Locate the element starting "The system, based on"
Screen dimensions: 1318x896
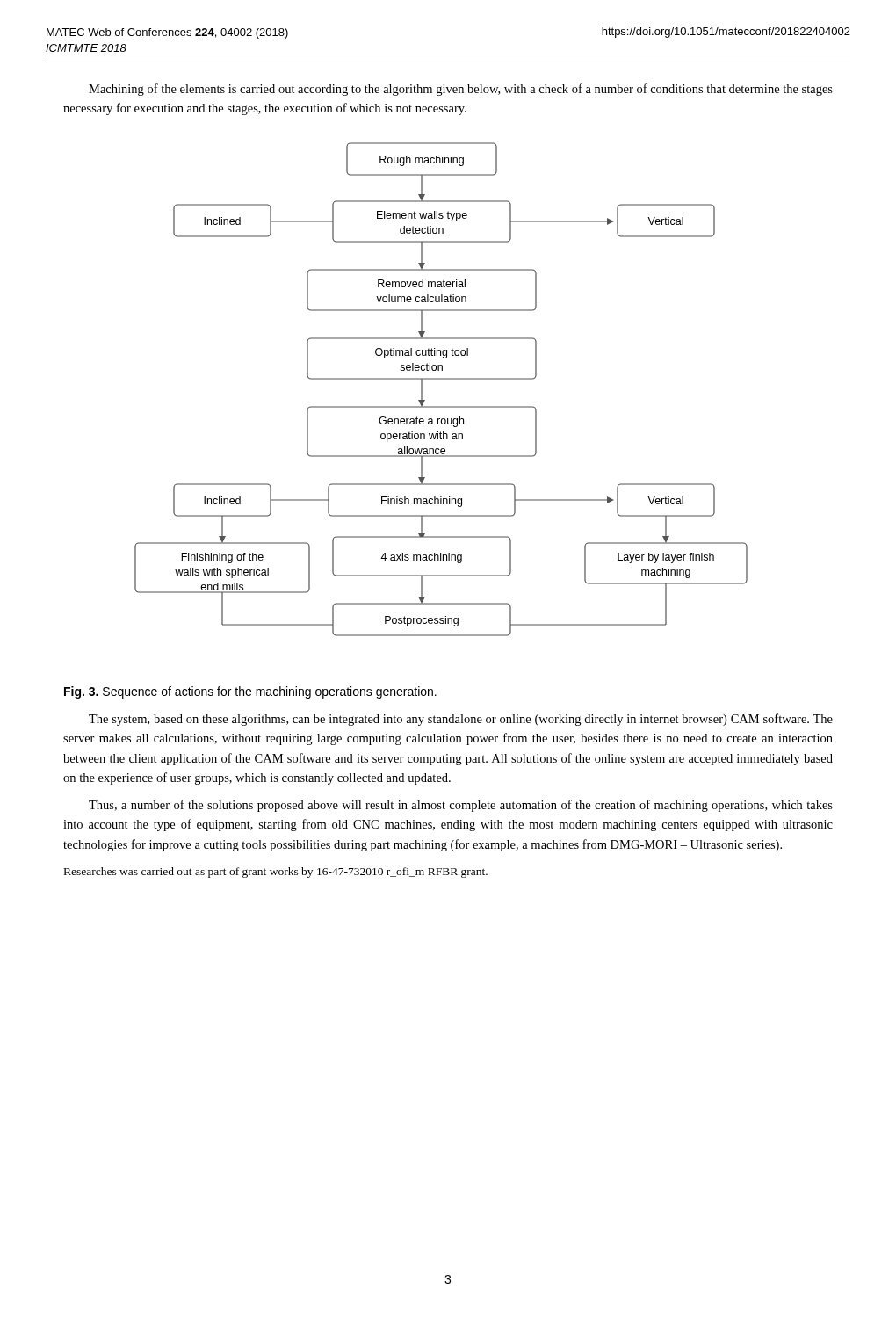pyautogui.click(x=448, y=782)
